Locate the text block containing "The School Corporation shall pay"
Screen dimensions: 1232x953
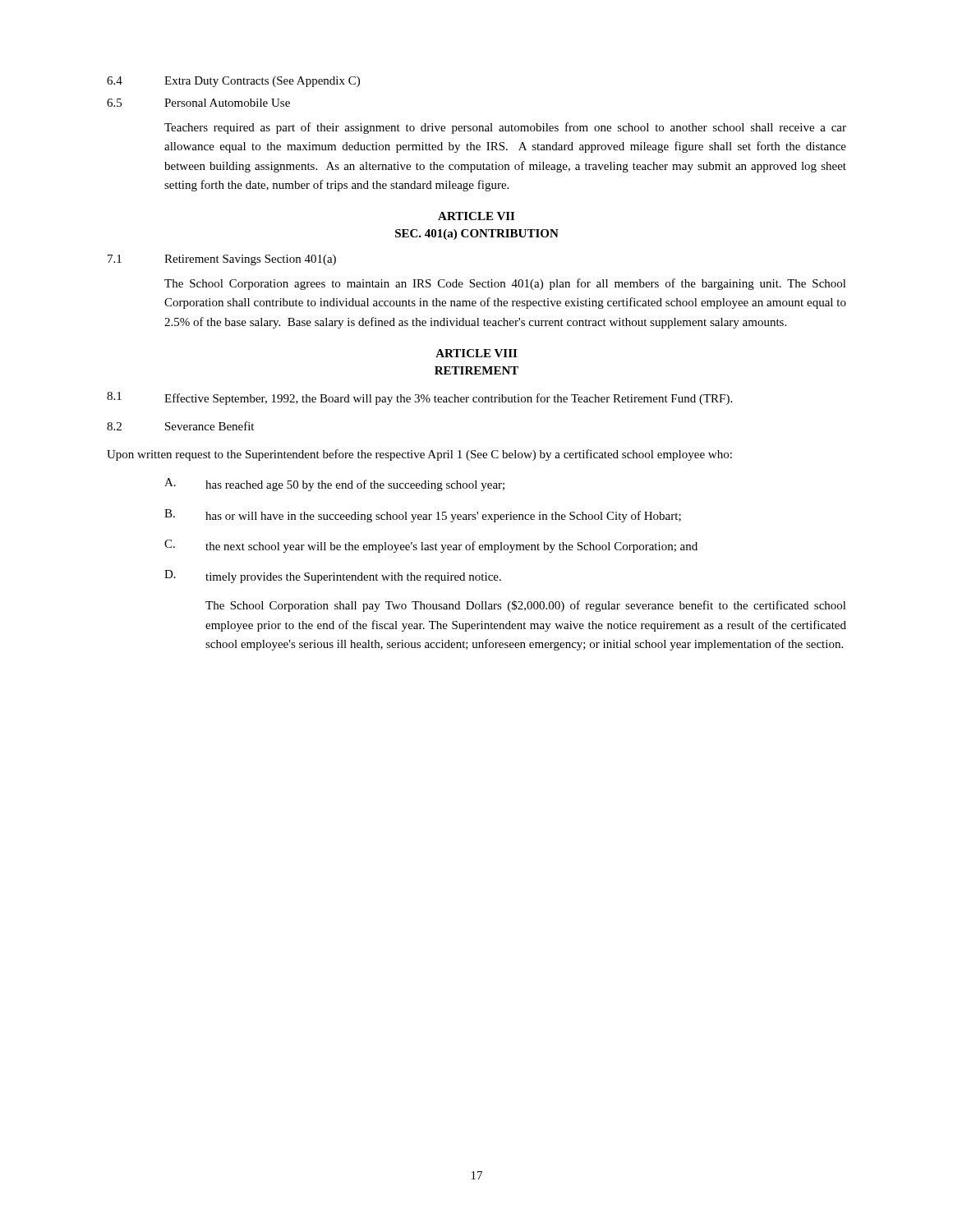(526, 625)
